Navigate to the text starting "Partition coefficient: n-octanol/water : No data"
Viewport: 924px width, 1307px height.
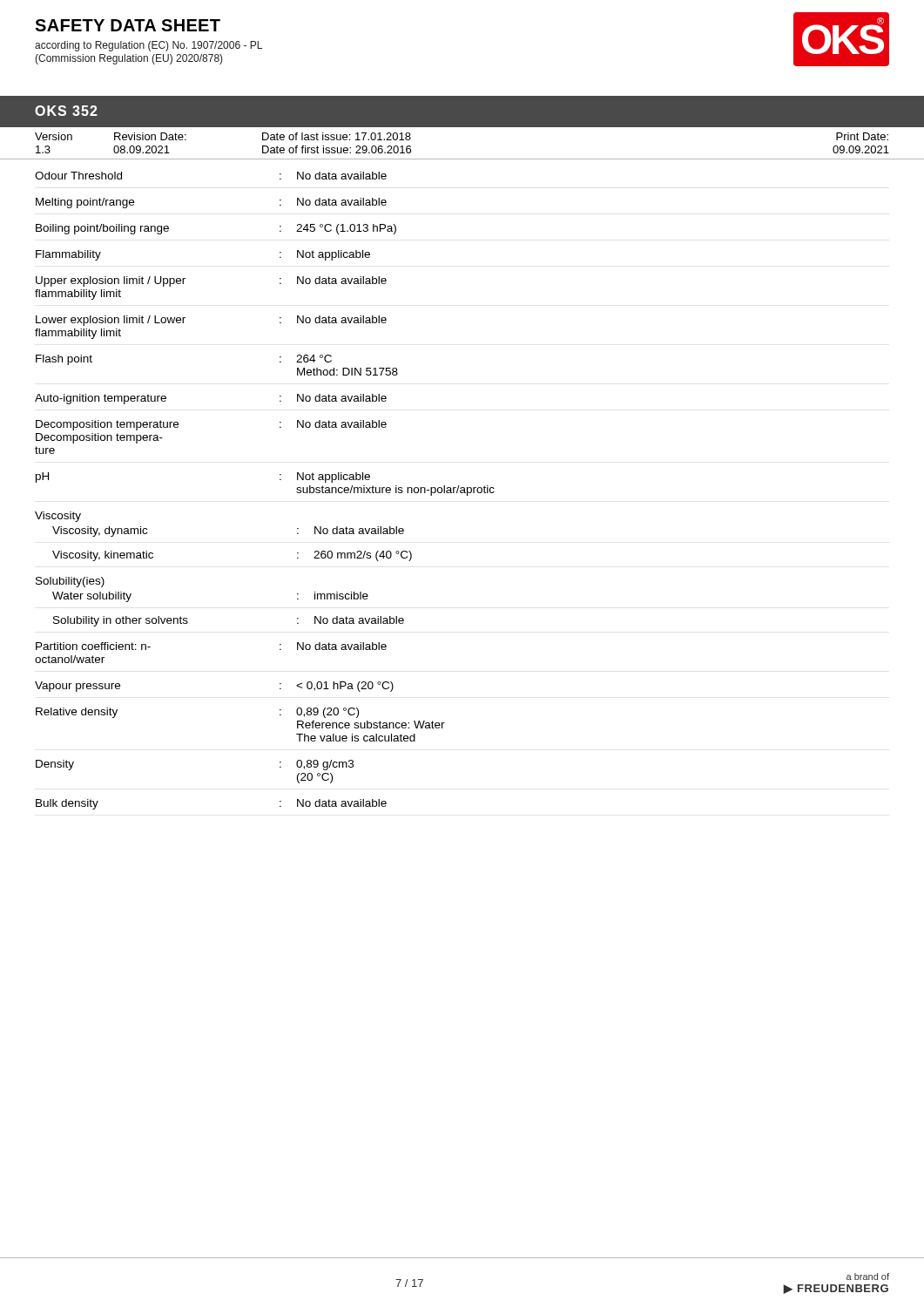[x=88, y=646]
